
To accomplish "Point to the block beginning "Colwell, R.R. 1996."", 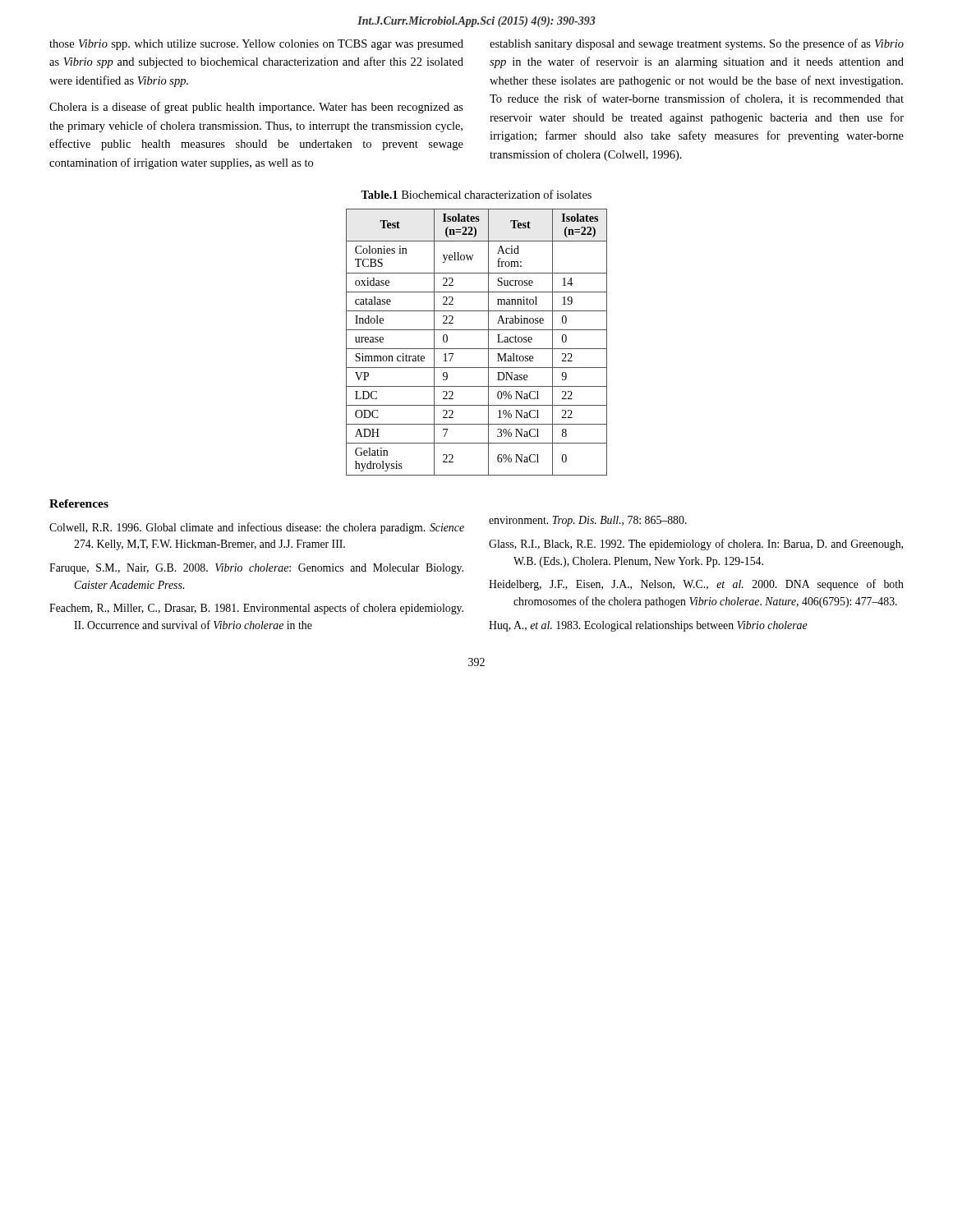I will (257, 536).
